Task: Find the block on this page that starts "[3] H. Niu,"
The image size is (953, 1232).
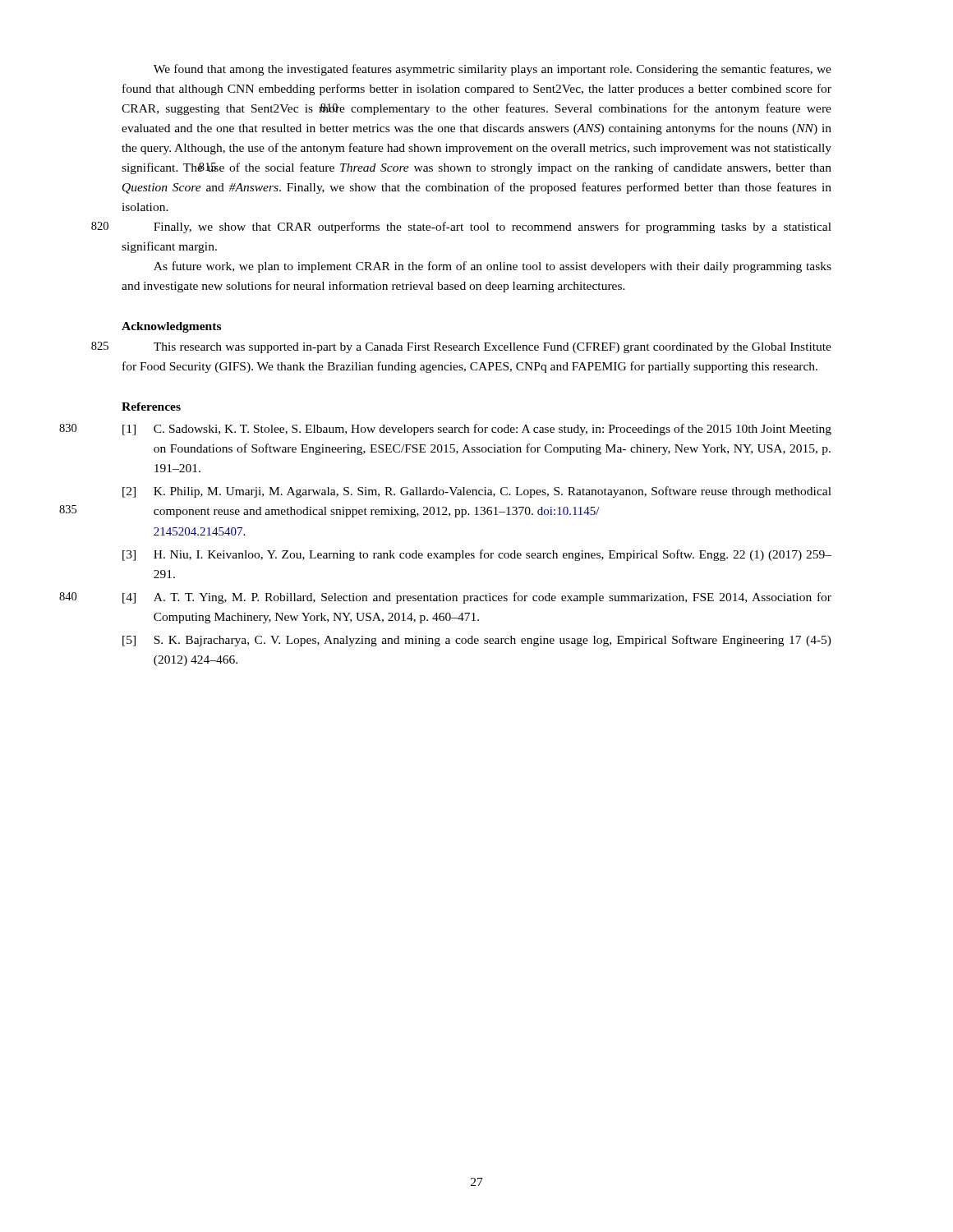Action: 476,564
